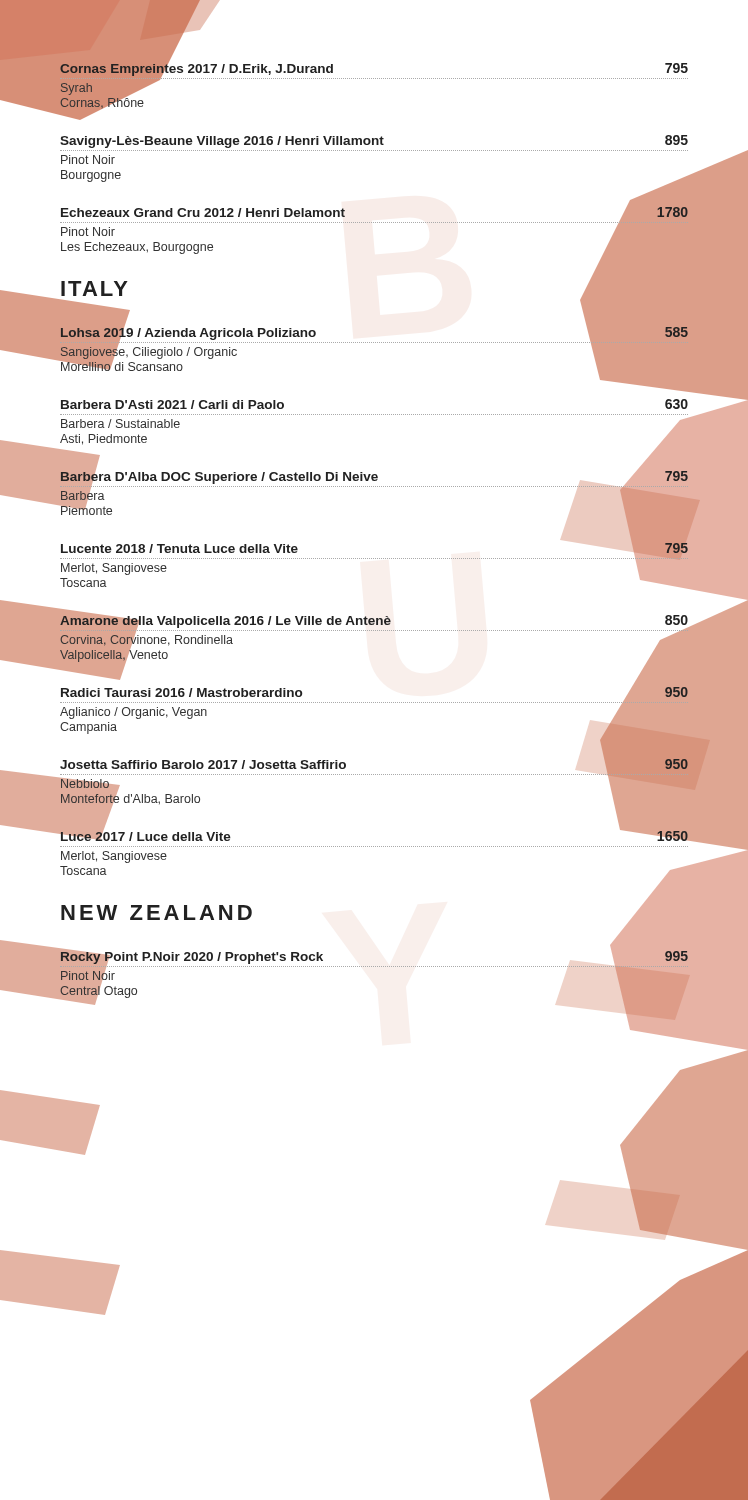The image size is (748, 1500).
Task: Find the block on this page that starts "Echezeaux Grand Cru"
Action: (x=374, y=229)
